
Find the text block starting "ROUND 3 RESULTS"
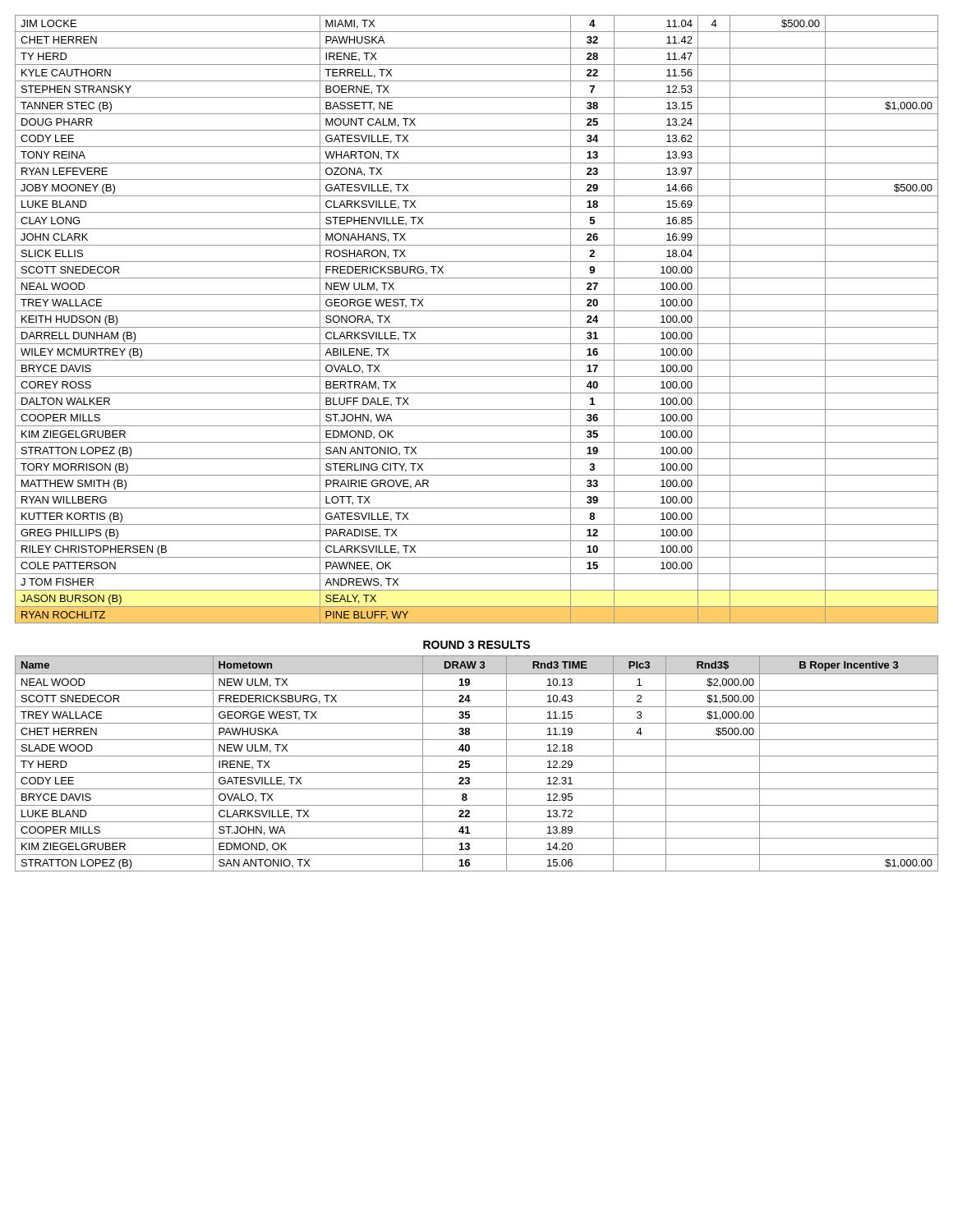[x=476, y=645]
